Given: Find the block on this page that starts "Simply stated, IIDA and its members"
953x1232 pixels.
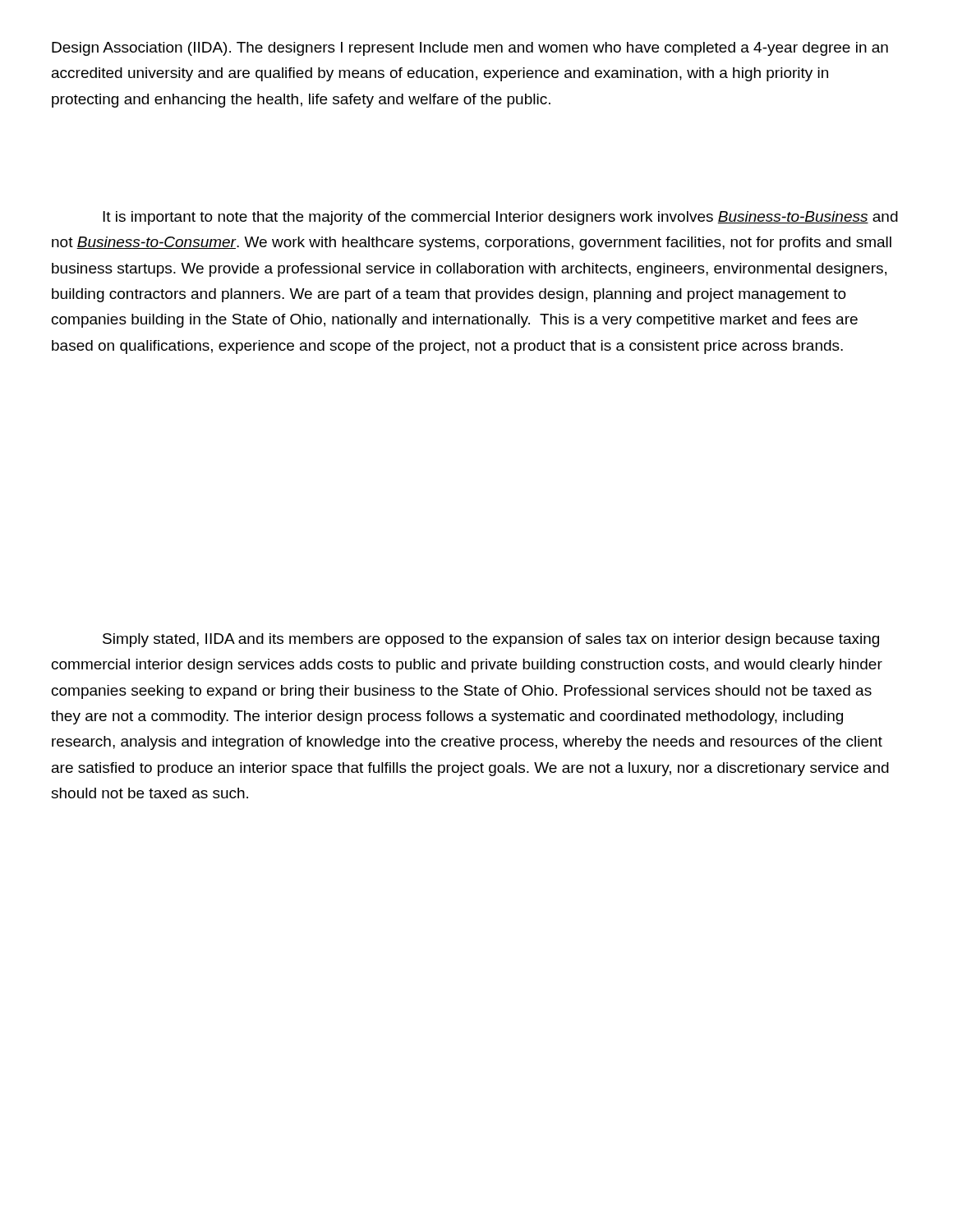Looking at the screenshot, I should 470,716.
